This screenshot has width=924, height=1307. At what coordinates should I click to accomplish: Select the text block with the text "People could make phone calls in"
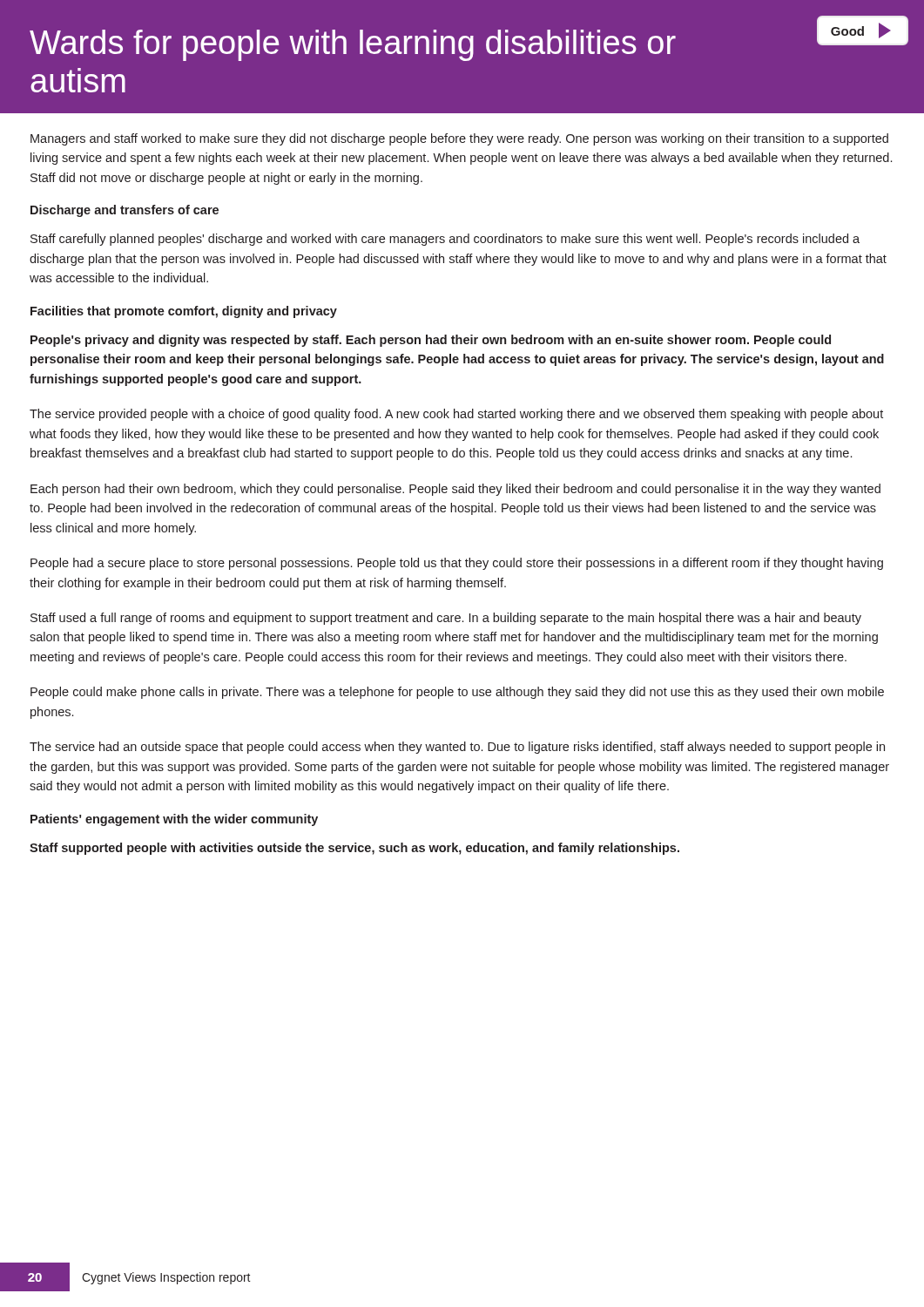pyautogui.click(x=457, y=702)
